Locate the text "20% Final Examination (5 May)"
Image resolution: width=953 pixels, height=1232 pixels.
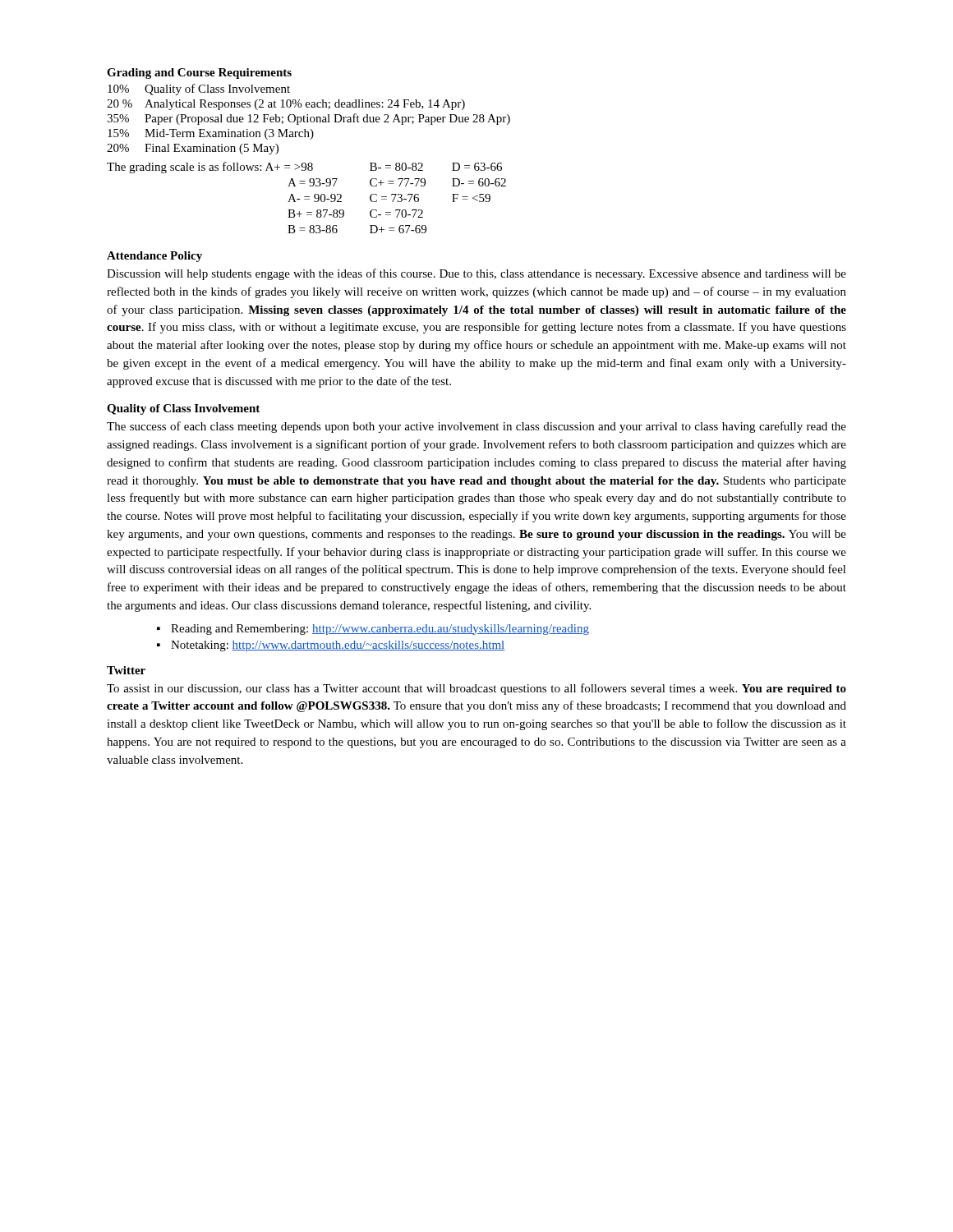click(x=193, y=149)
